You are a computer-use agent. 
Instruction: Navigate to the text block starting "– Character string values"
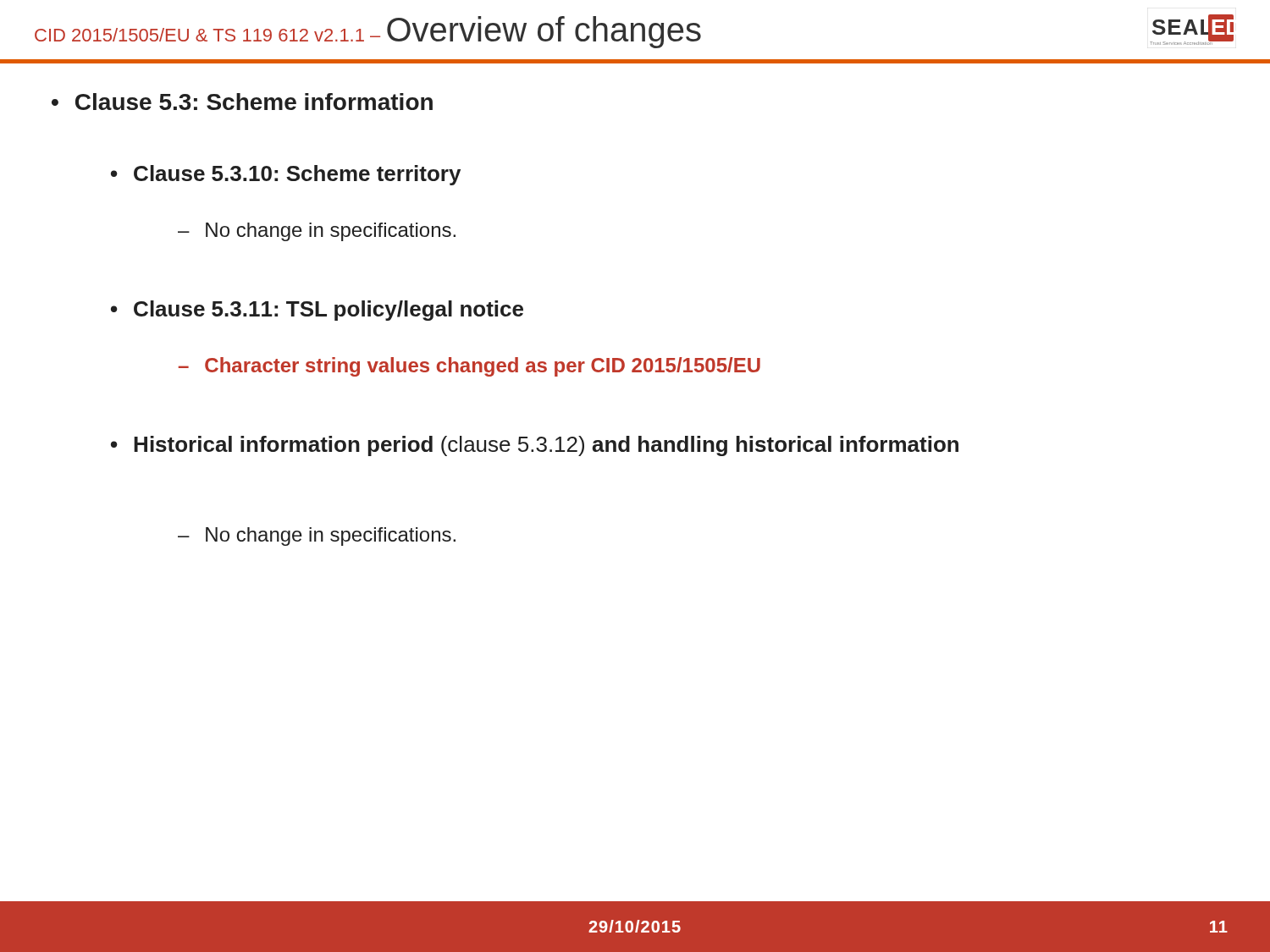click(469, 366)
